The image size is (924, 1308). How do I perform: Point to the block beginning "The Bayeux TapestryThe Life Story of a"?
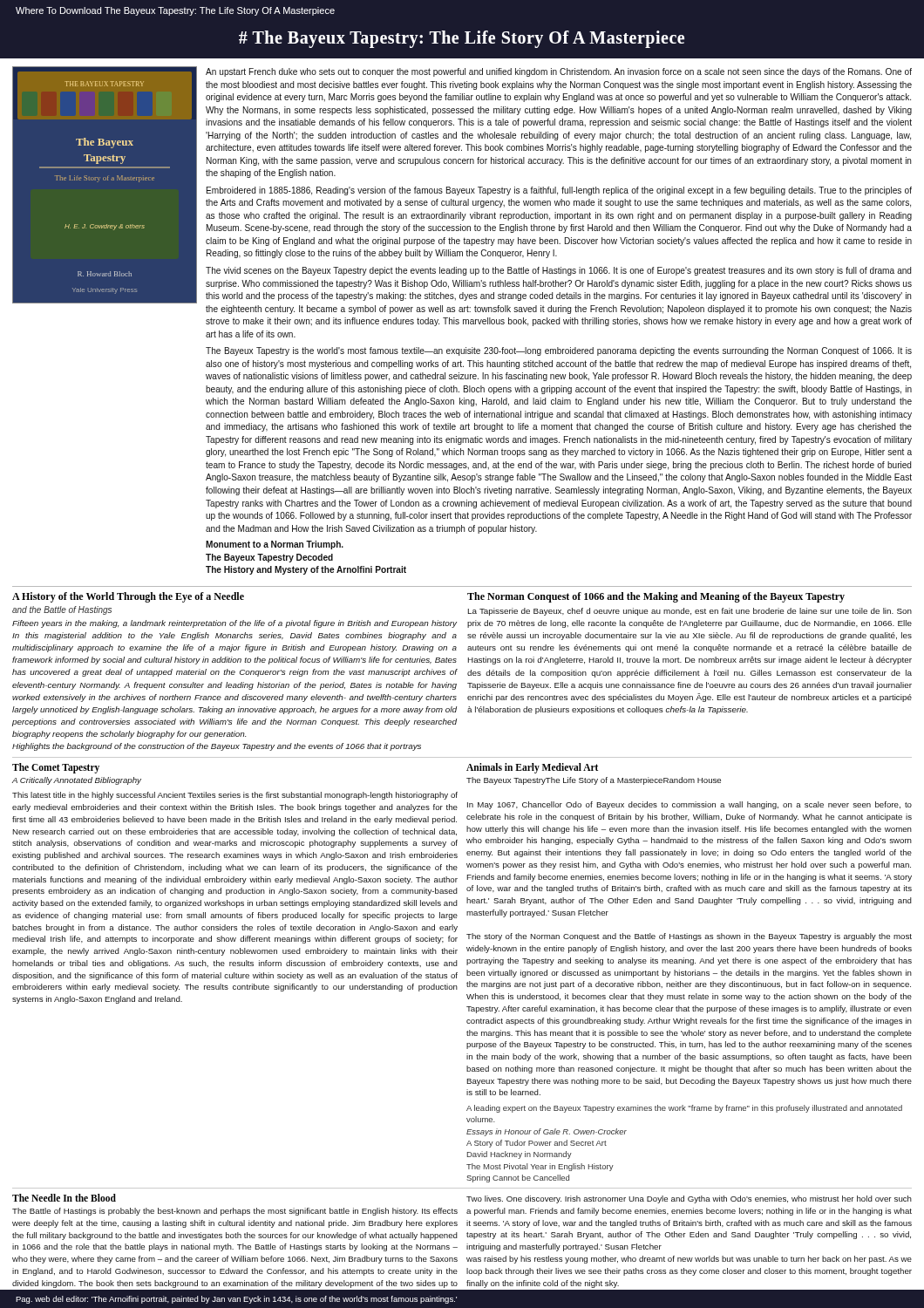[689, 936]
